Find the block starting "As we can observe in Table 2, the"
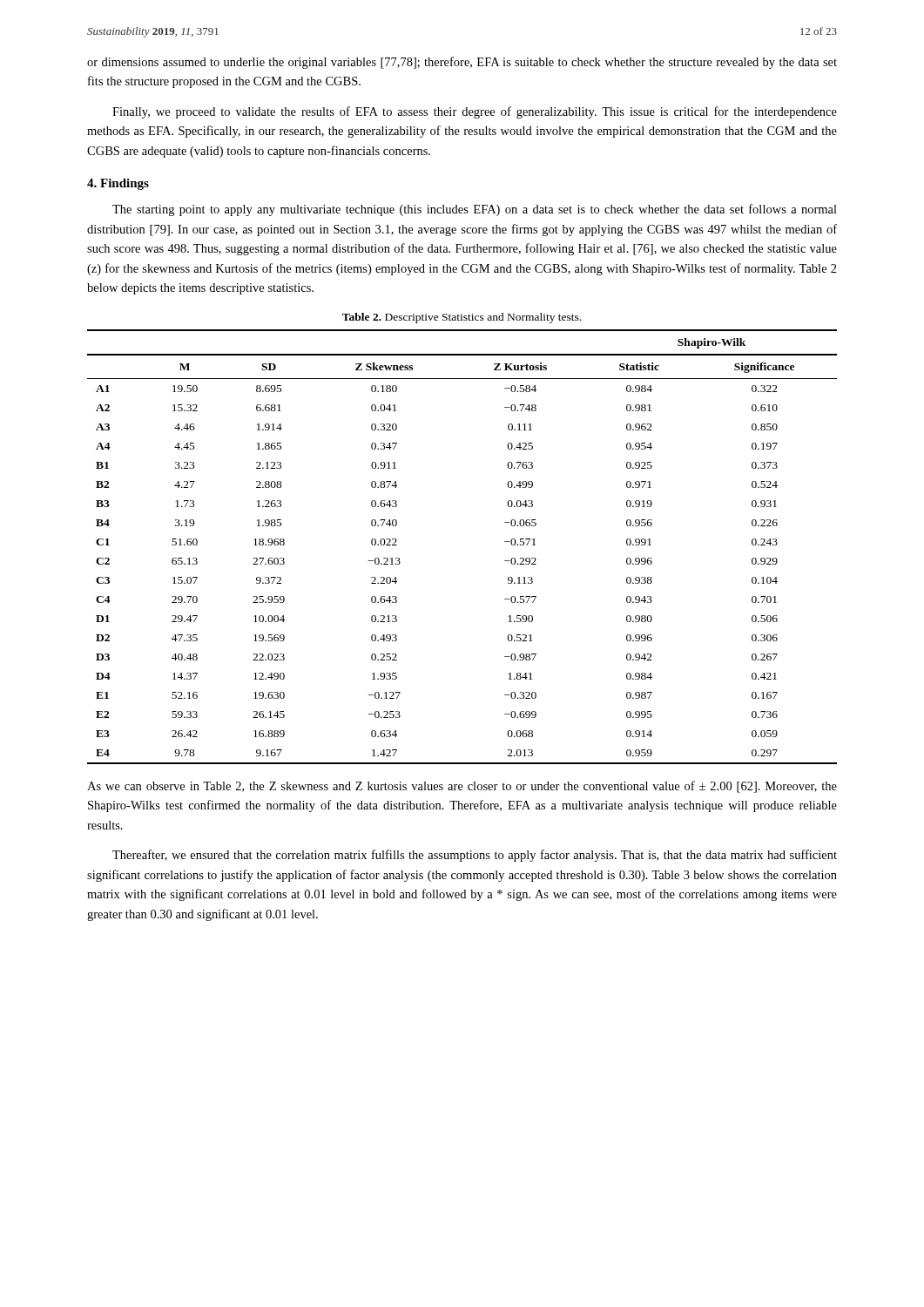924x1307 pixels. click(x=462, y=850)
